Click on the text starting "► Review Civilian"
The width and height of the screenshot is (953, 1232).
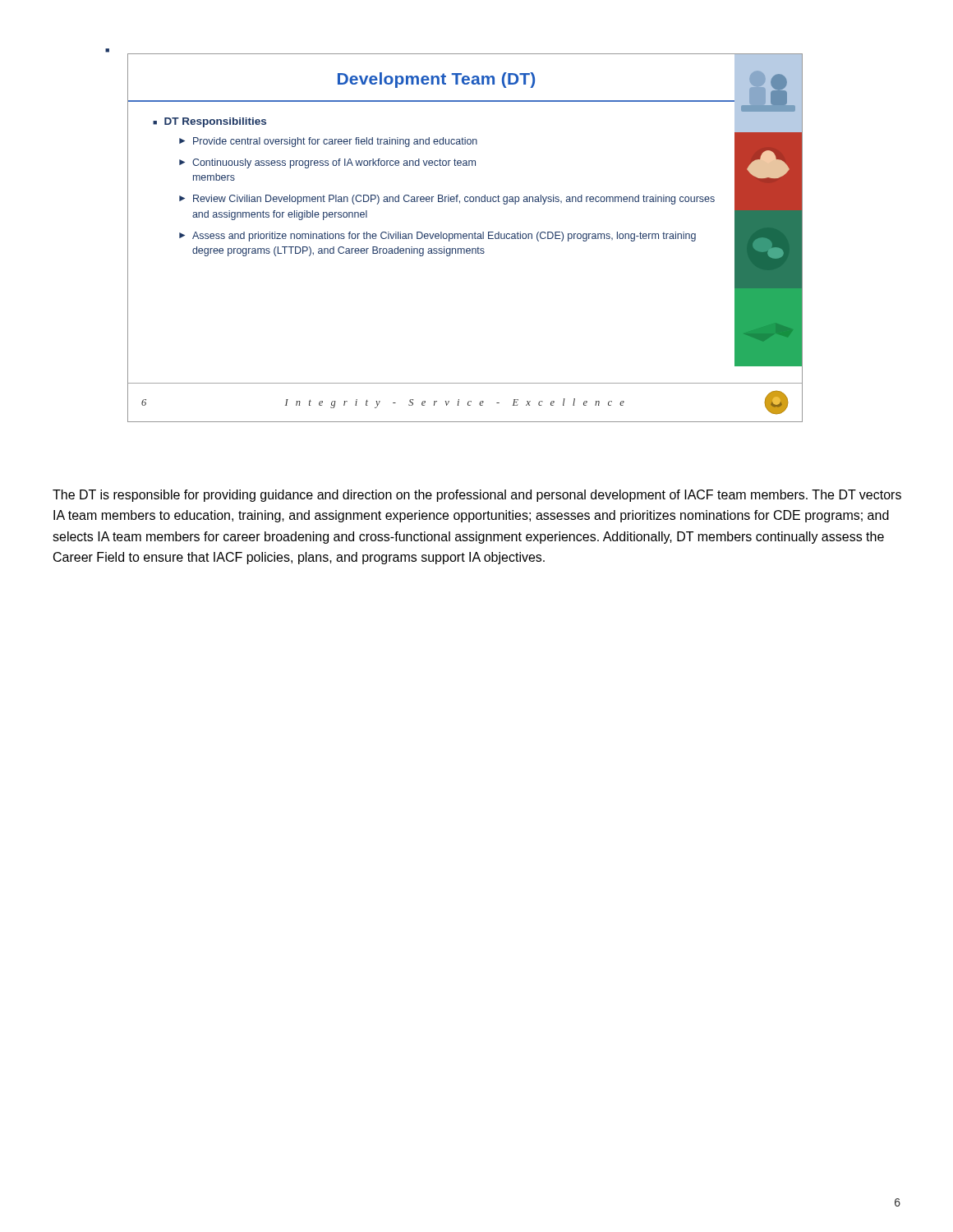click(449, 207)
